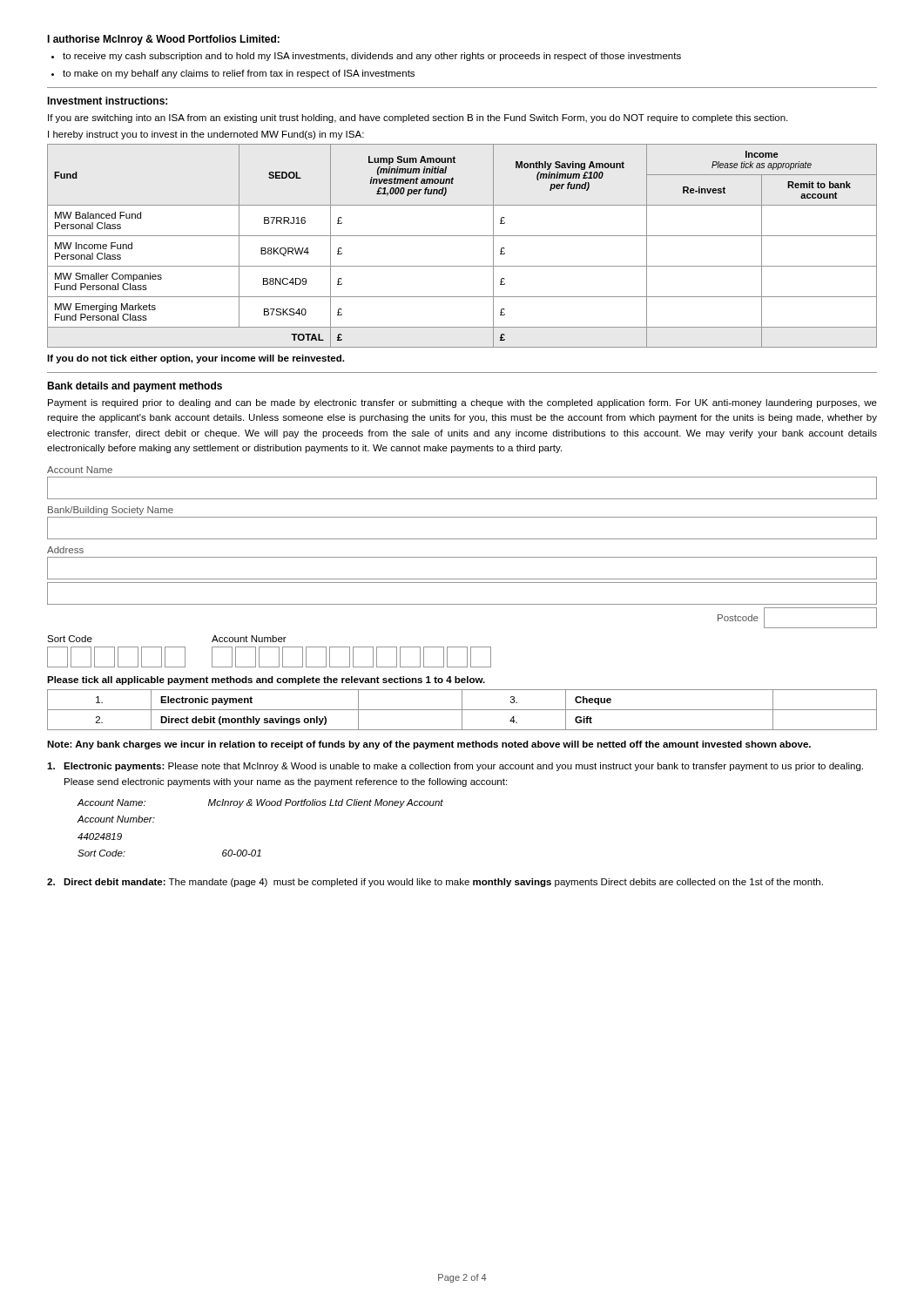
Task: Find the list item containing "Electronic payments: Please note"
Action: 455,767
